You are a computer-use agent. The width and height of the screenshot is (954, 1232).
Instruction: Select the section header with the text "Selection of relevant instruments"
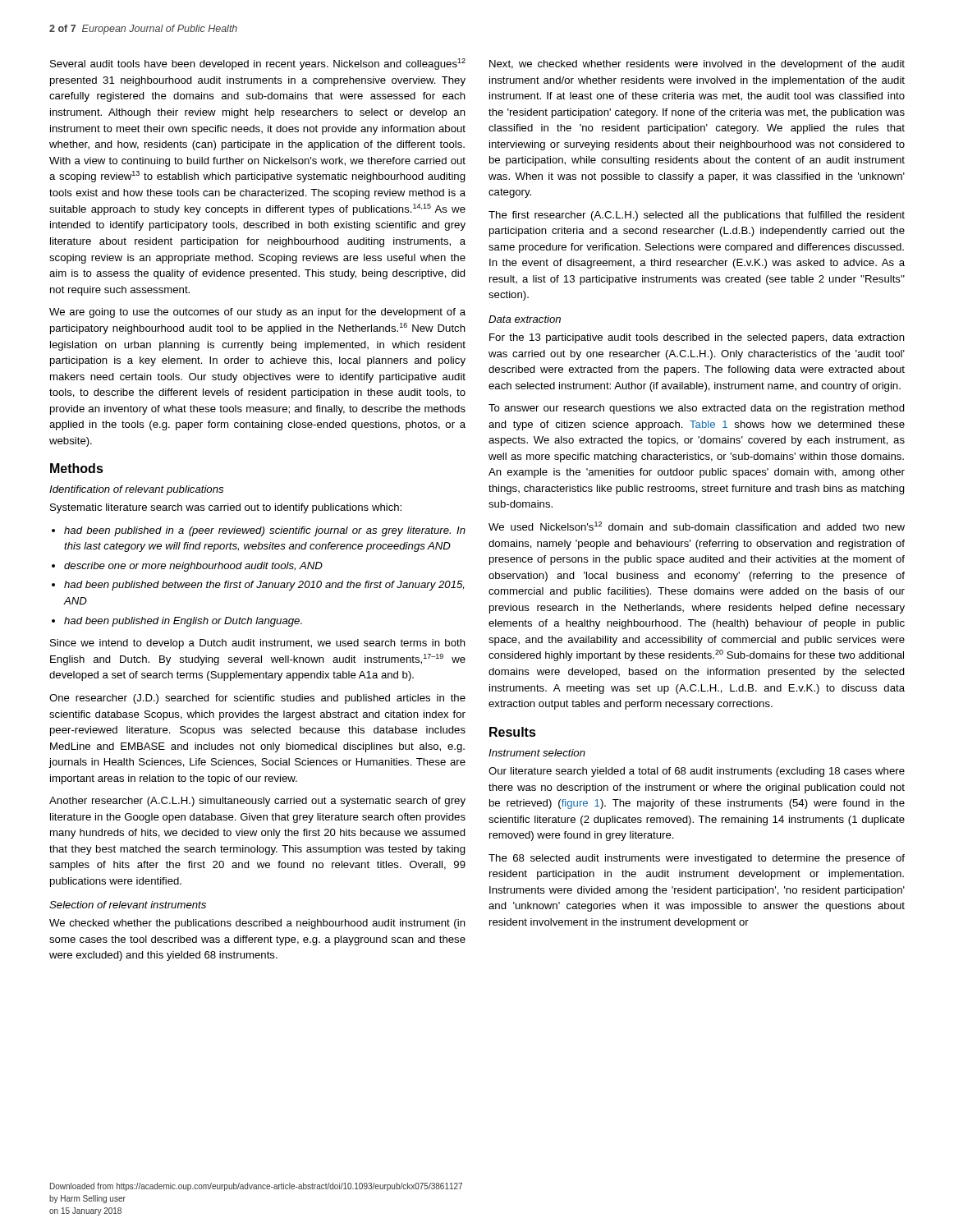click(128, 905)
